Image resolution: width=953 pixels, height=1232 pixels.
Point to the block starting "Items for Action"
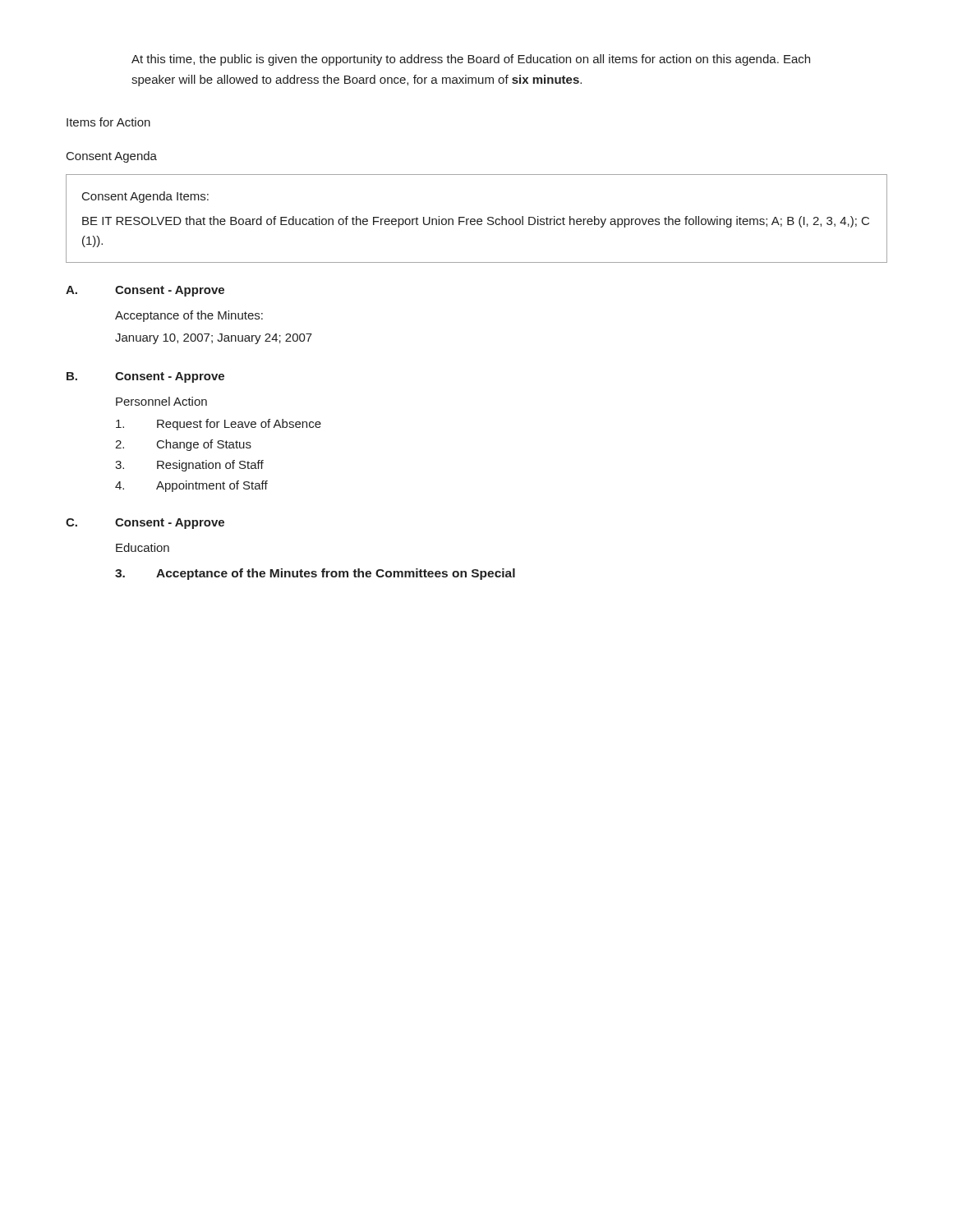[x=108, y=122]
